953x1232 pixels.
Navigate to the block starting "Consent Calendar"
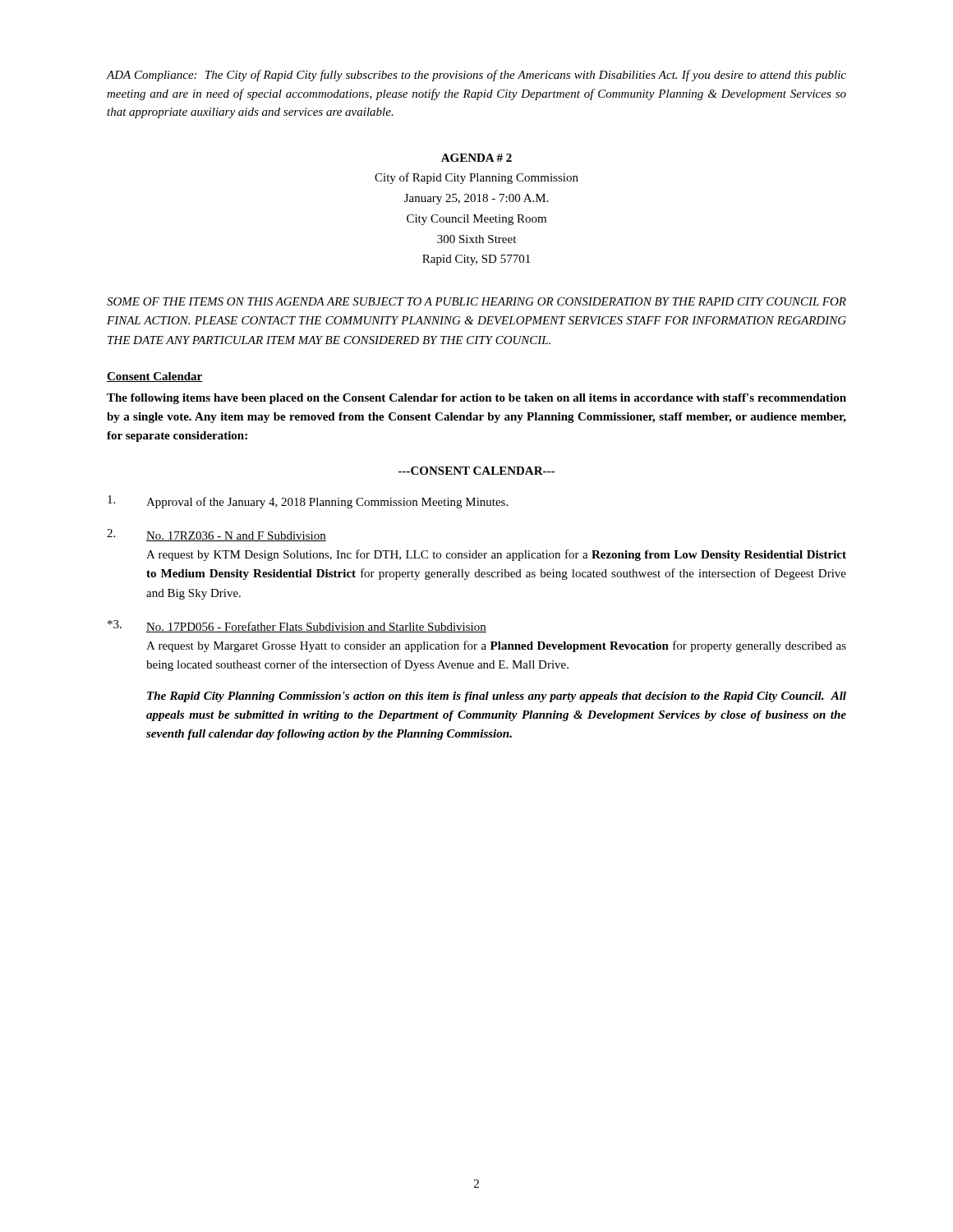click(155, 376)
